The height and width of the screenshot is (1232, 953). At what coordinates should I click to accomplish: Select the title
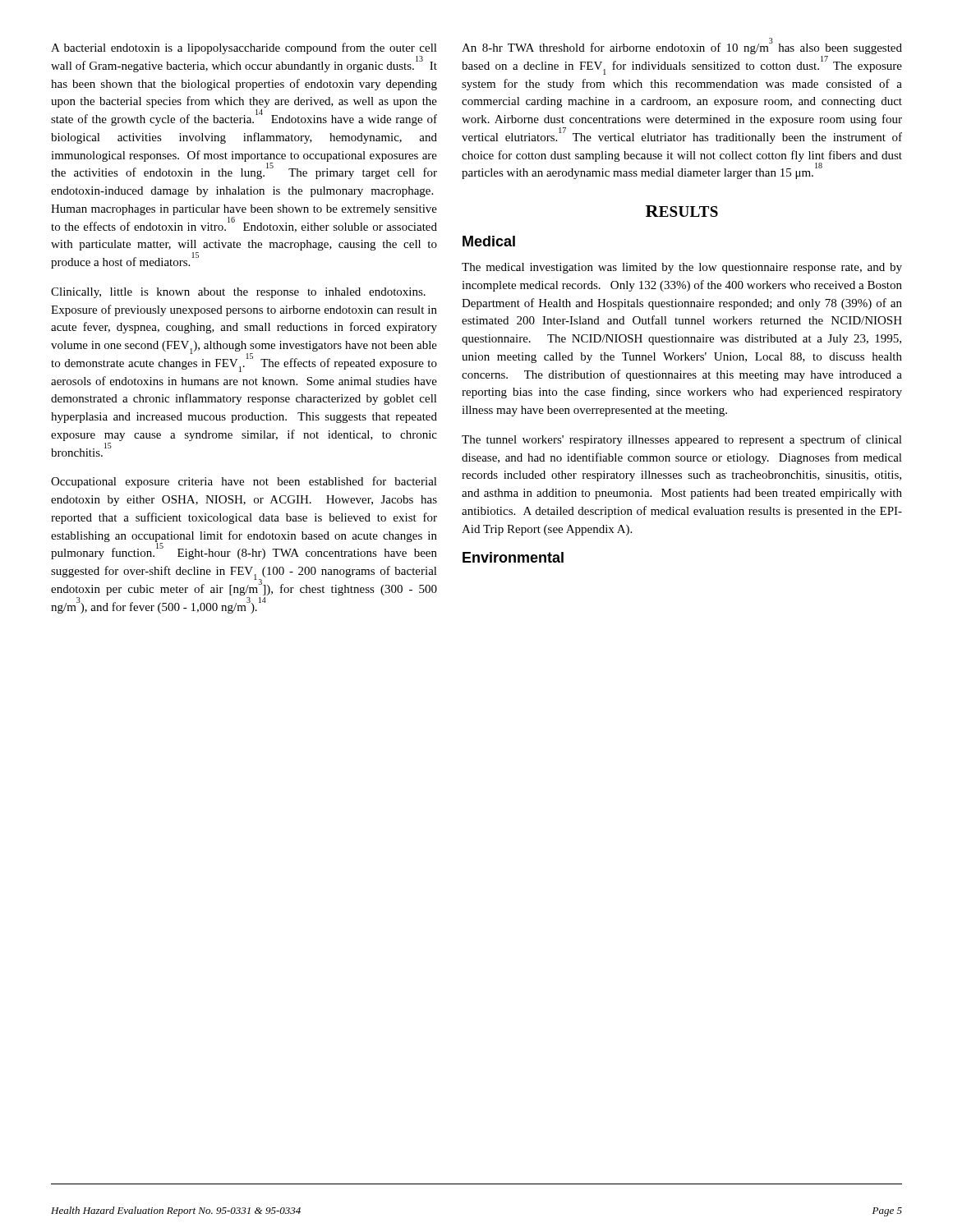pyautogui.click(x=682, y=211)
